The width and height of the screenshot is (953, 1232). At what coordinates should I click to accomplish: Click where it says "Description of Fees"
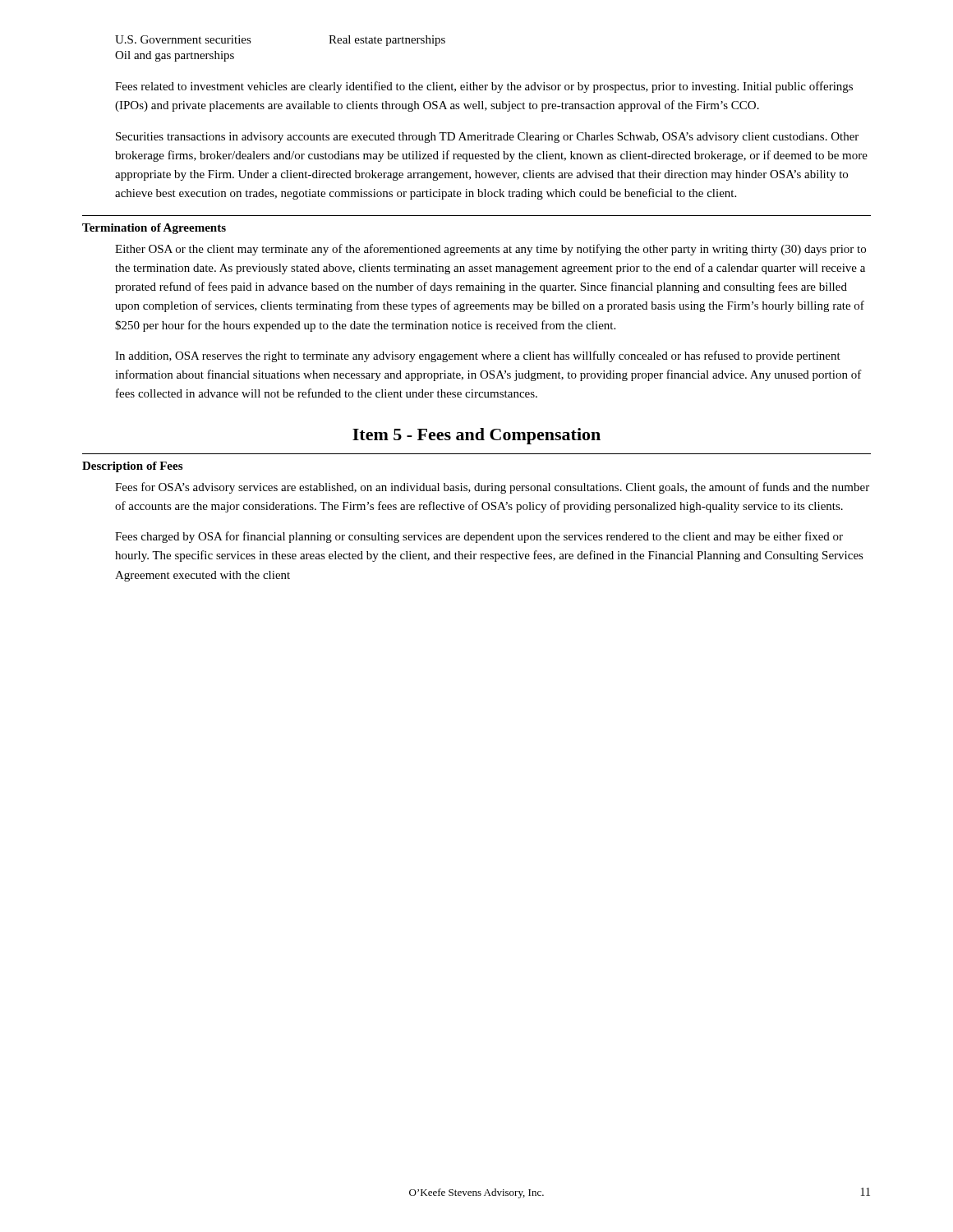132,465
